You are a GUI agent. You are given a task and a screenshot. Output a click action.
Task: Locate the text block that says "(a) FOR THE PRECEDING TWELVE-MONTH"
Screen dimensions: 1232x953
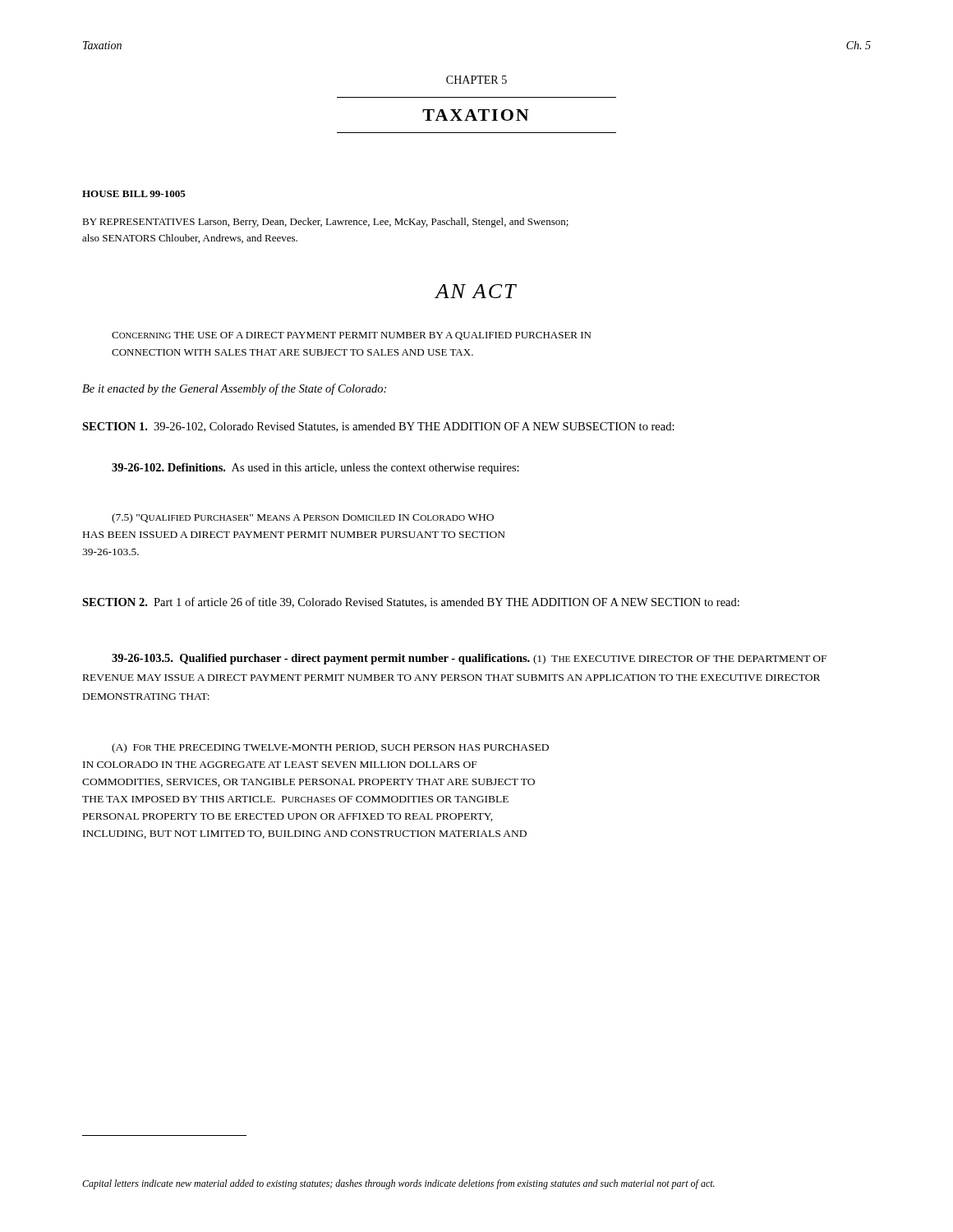coord(476,791)
